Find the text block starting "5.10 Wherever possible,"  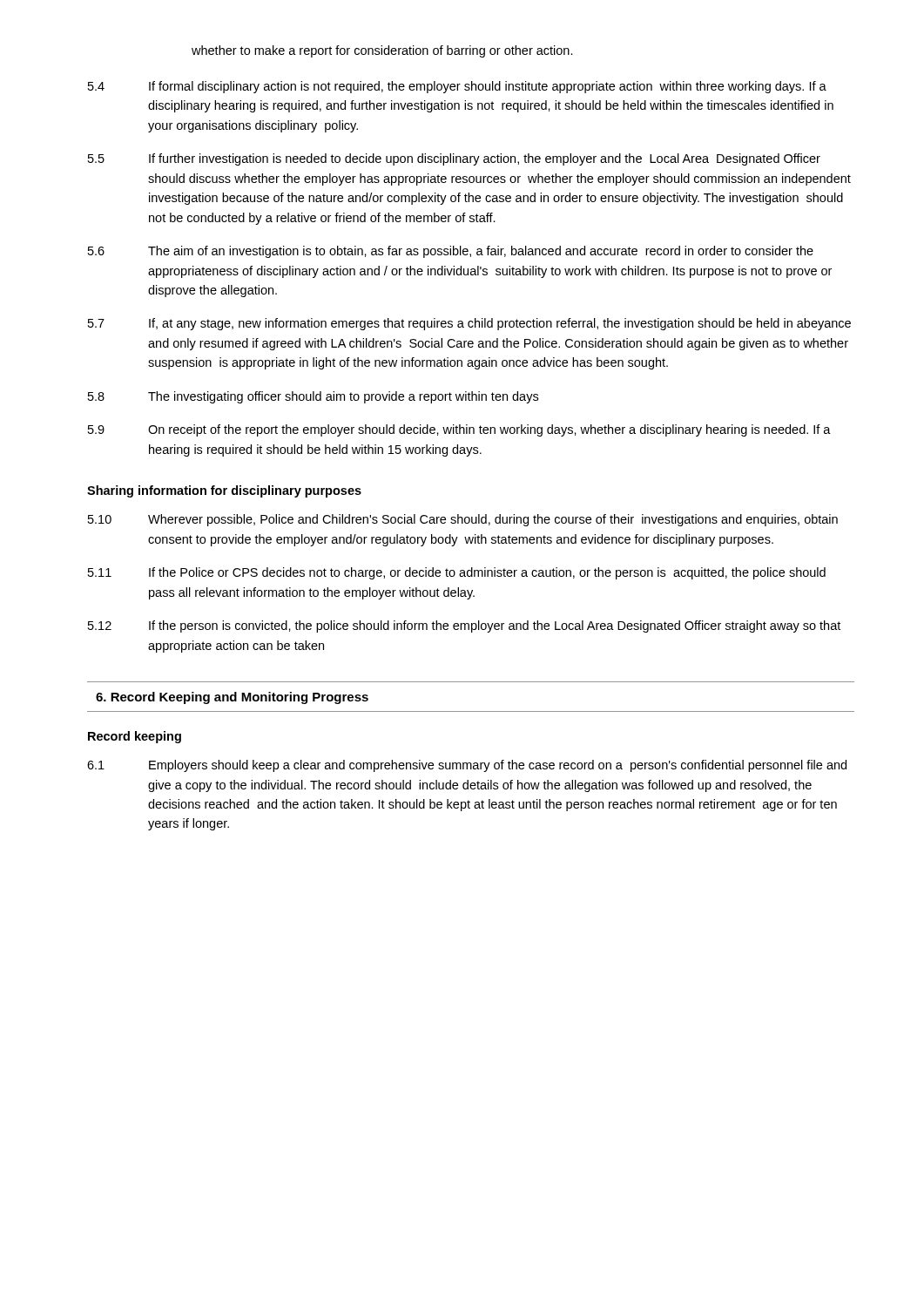click(x=471, y=530)
